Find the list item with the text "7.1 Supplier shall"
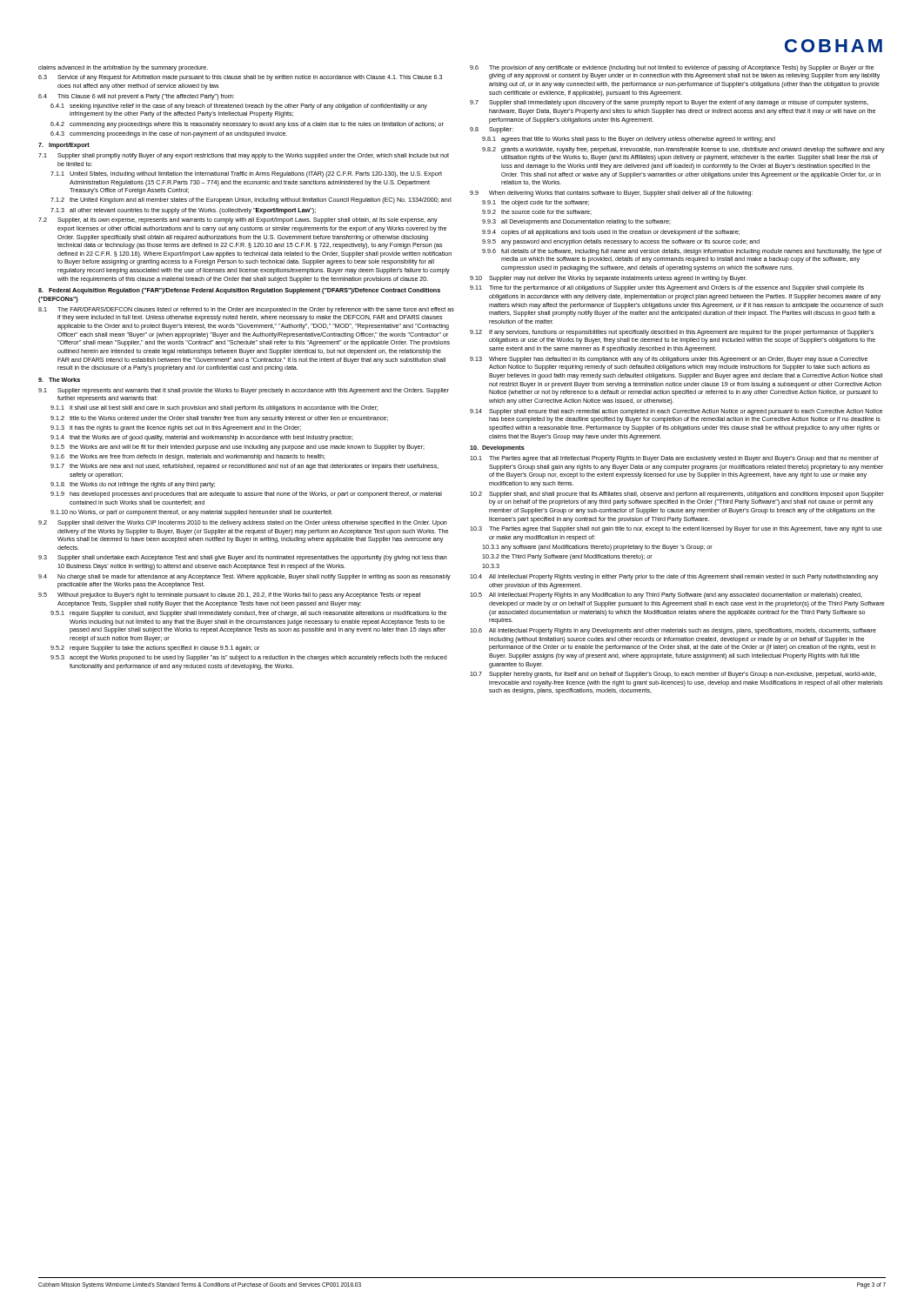Screen dimensions: 1305x924 tap(246, 184)
